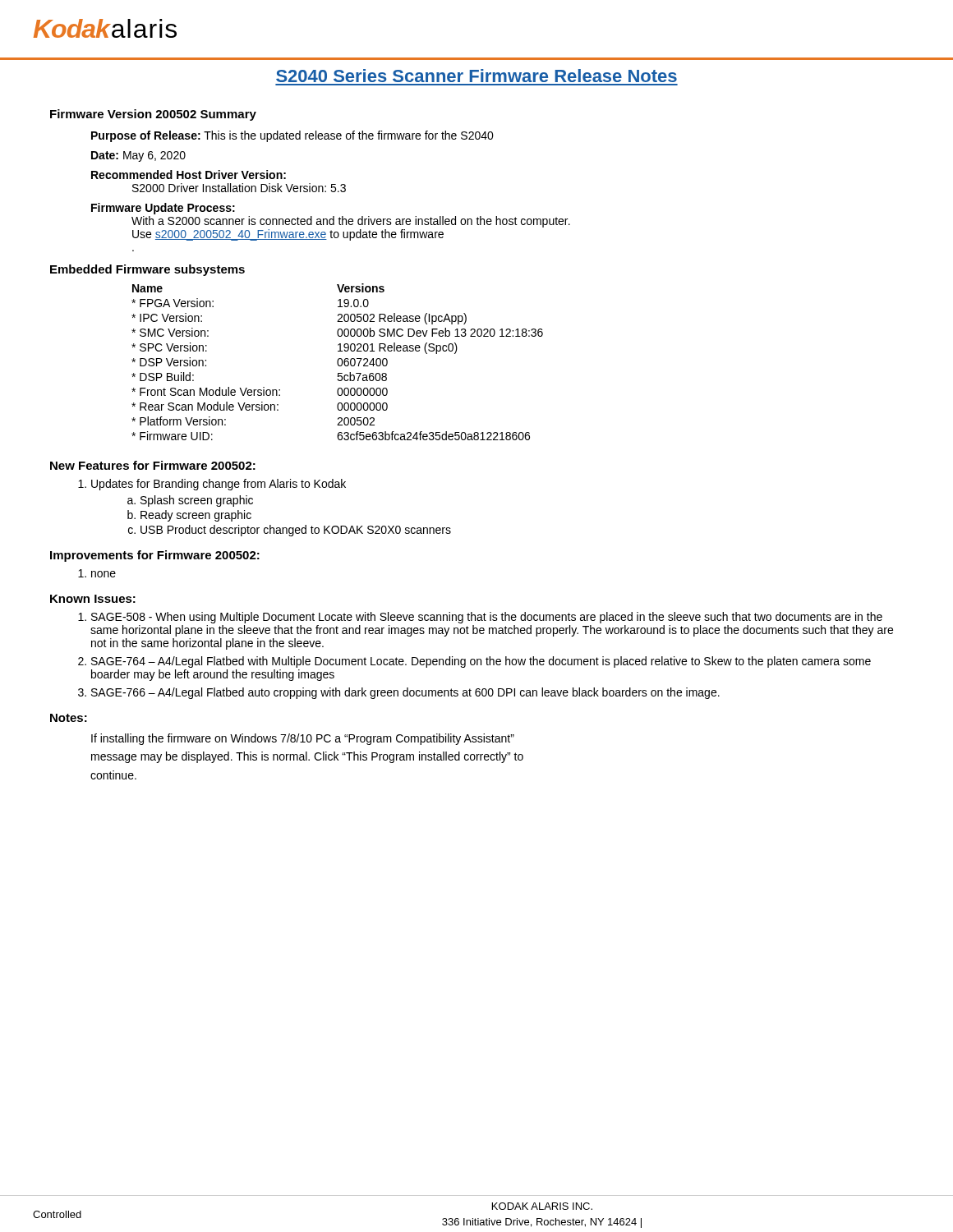Find the list item that says "SAGE-508 - When using Multiple Document Locate"

tap(489, 655)
